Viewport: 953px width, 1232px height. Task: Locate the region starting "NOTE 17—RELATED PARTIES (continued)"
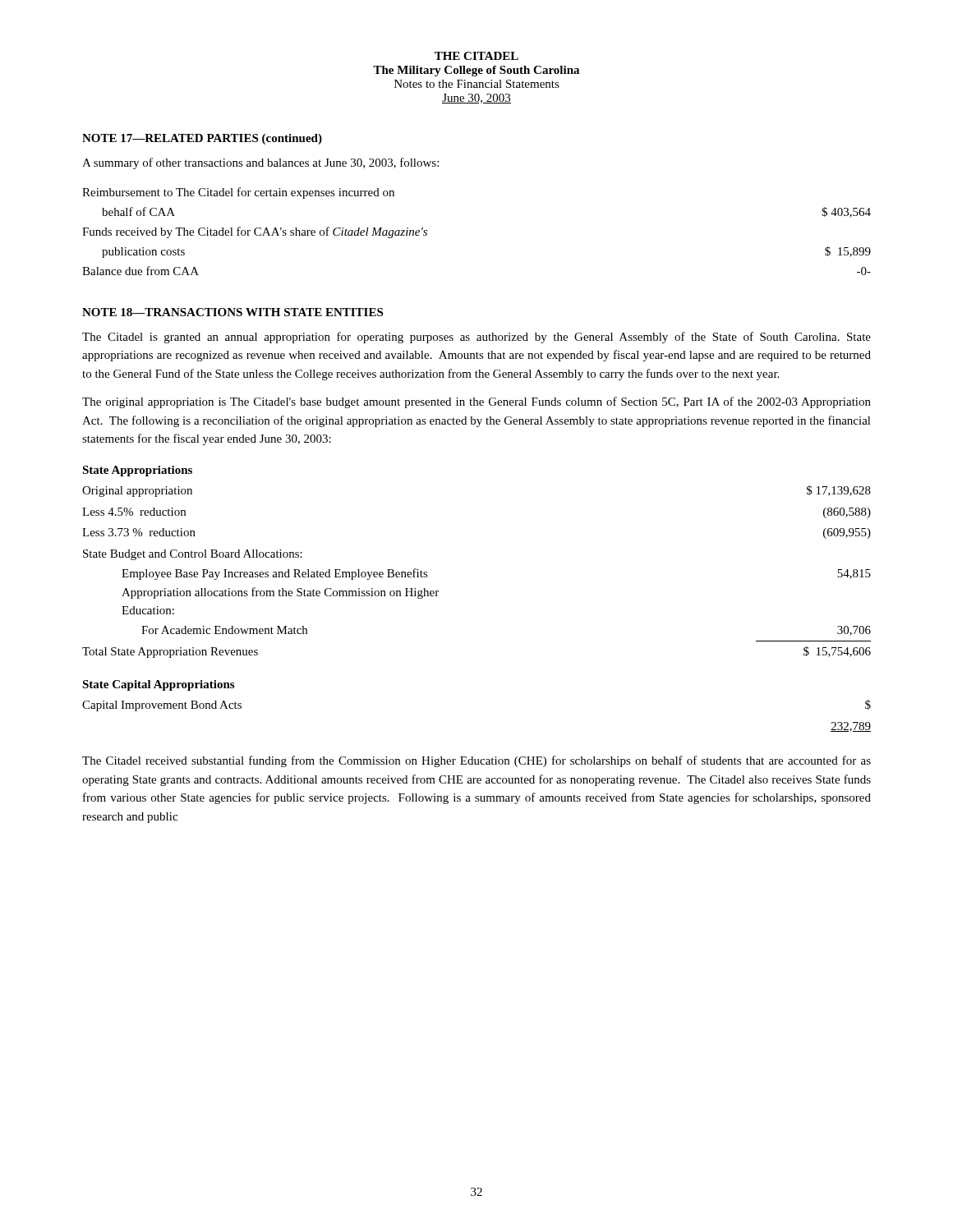point(202,138)
